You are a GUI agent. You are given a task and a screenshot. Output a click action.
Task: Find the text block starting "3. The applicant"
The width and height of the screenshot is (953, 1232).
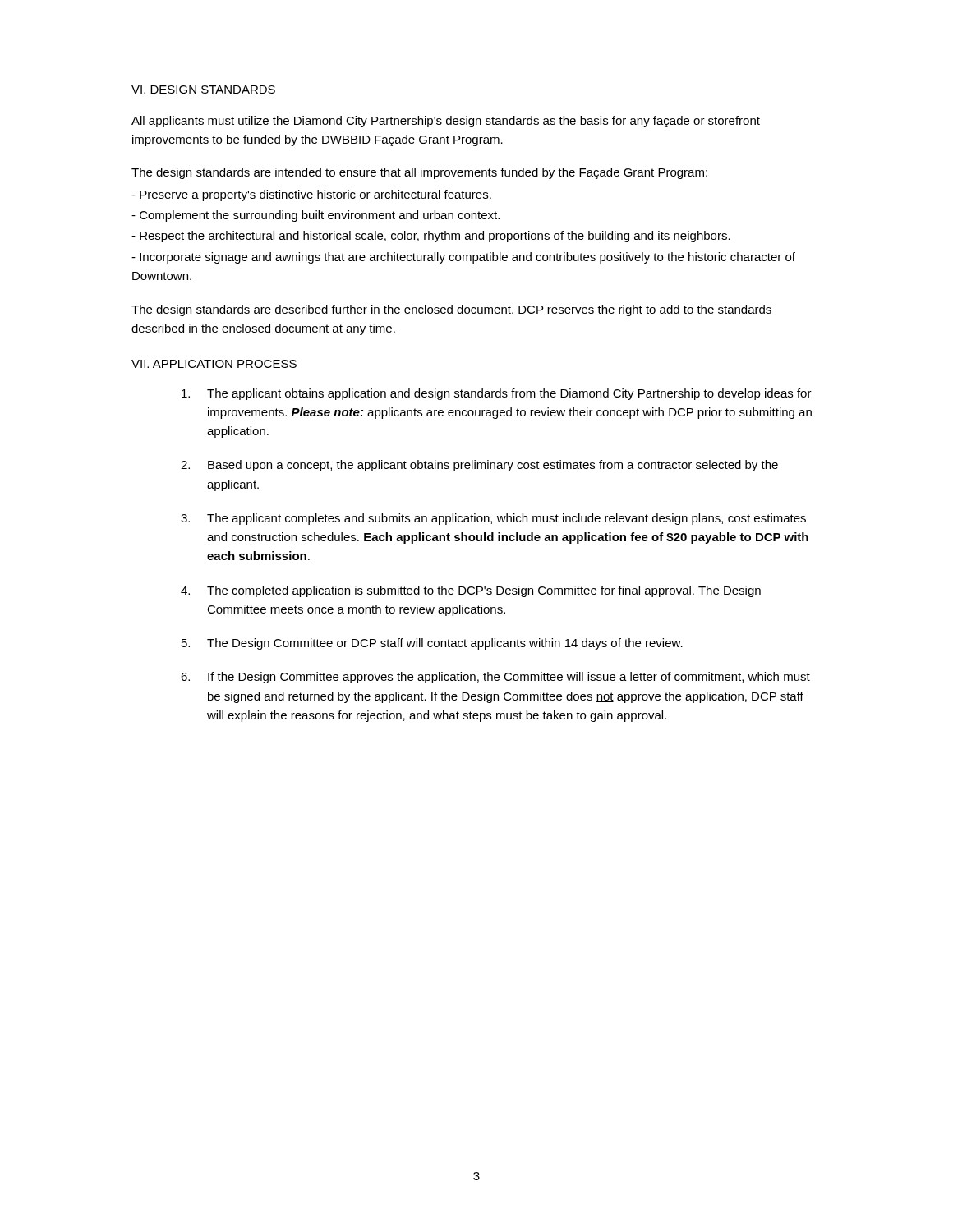tap(501, 537)
